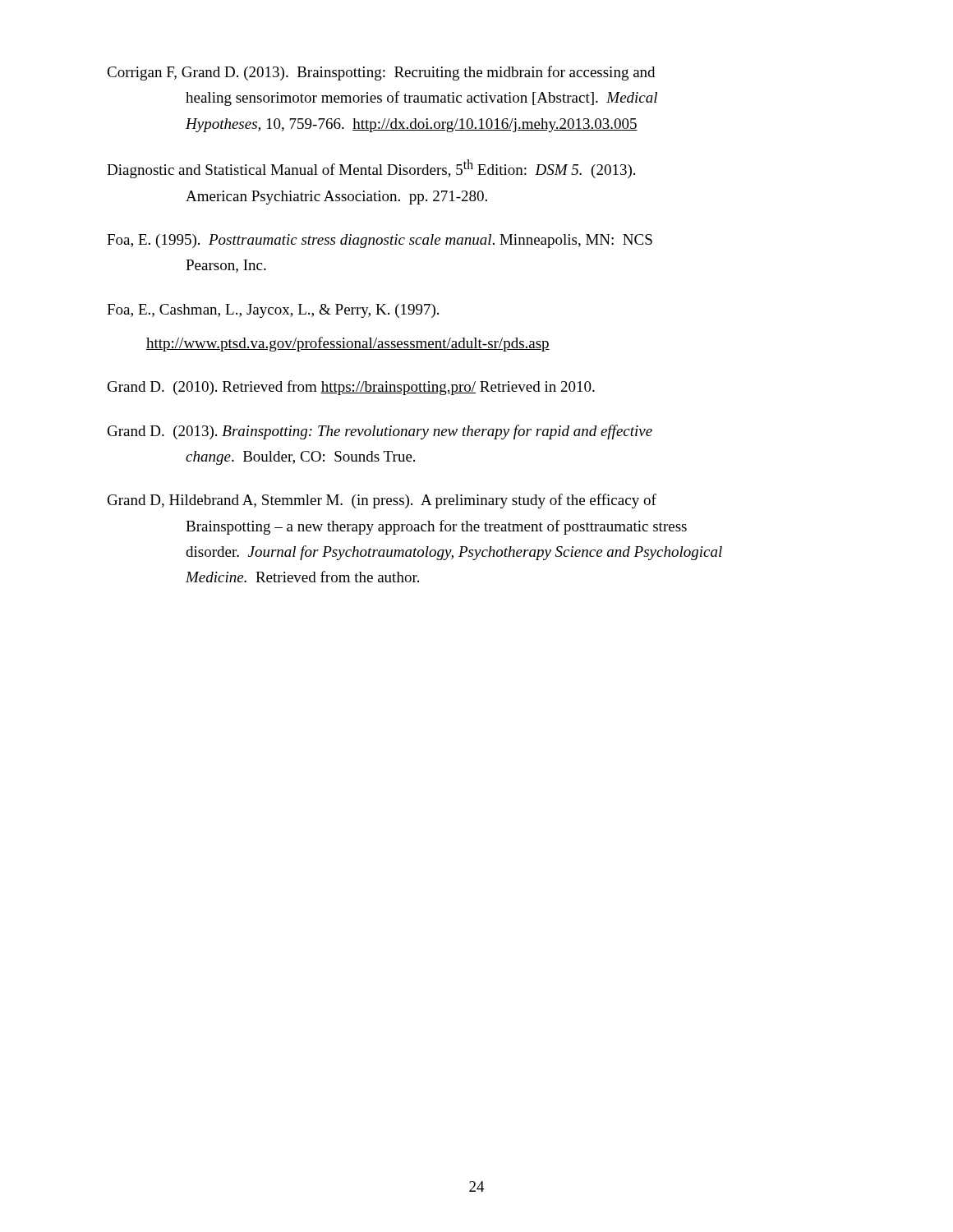Where is the passage that starts "Grand D. (2013). Brainspotting: The revolutionary new therapy"?
This screenshot has width=953, height=1232.
pyautogui.click(x=485, y=446)
